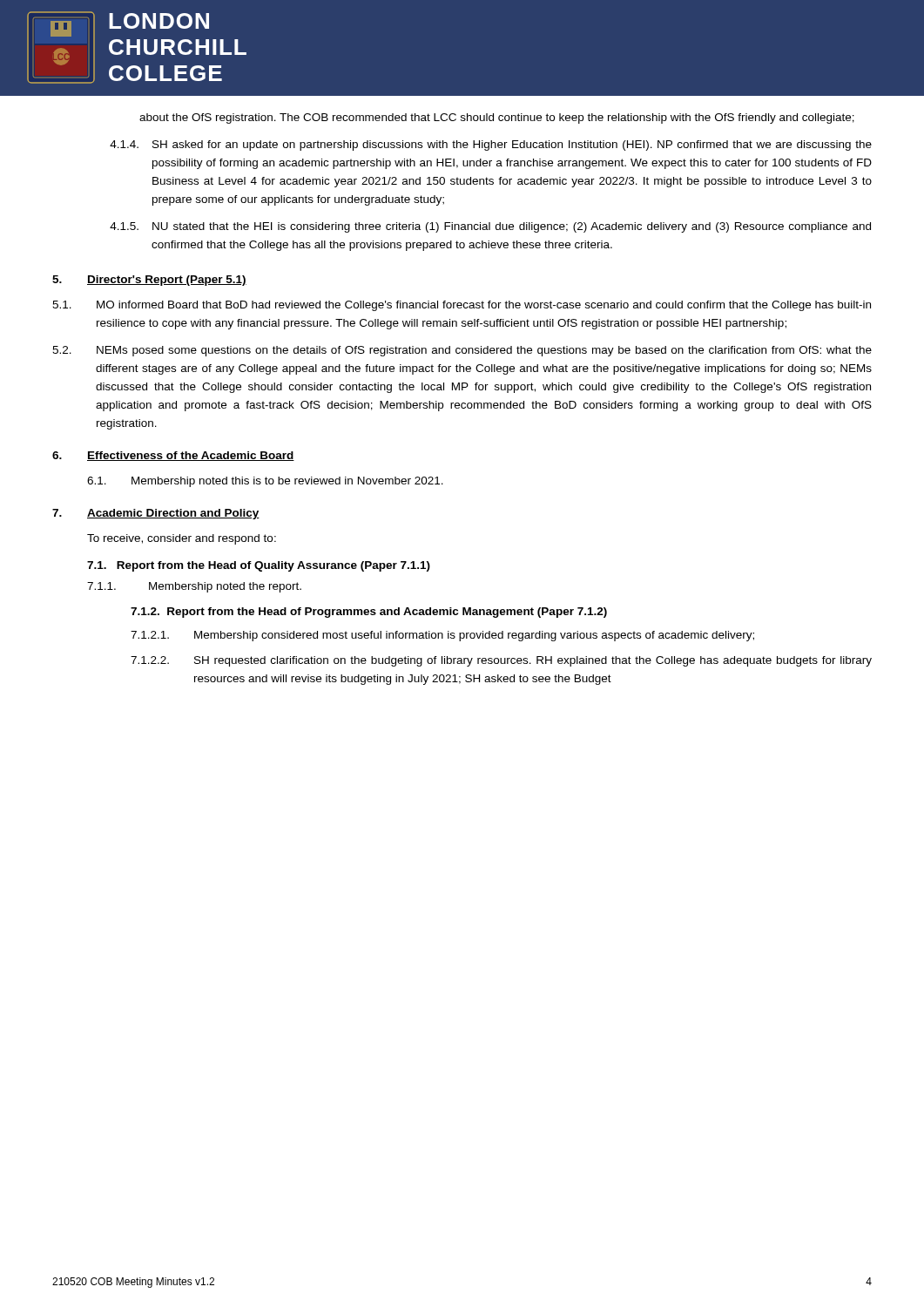Locate the list item with the text "7.1.1. Membership noted"
924x1307 pixels.
(195, 587)
